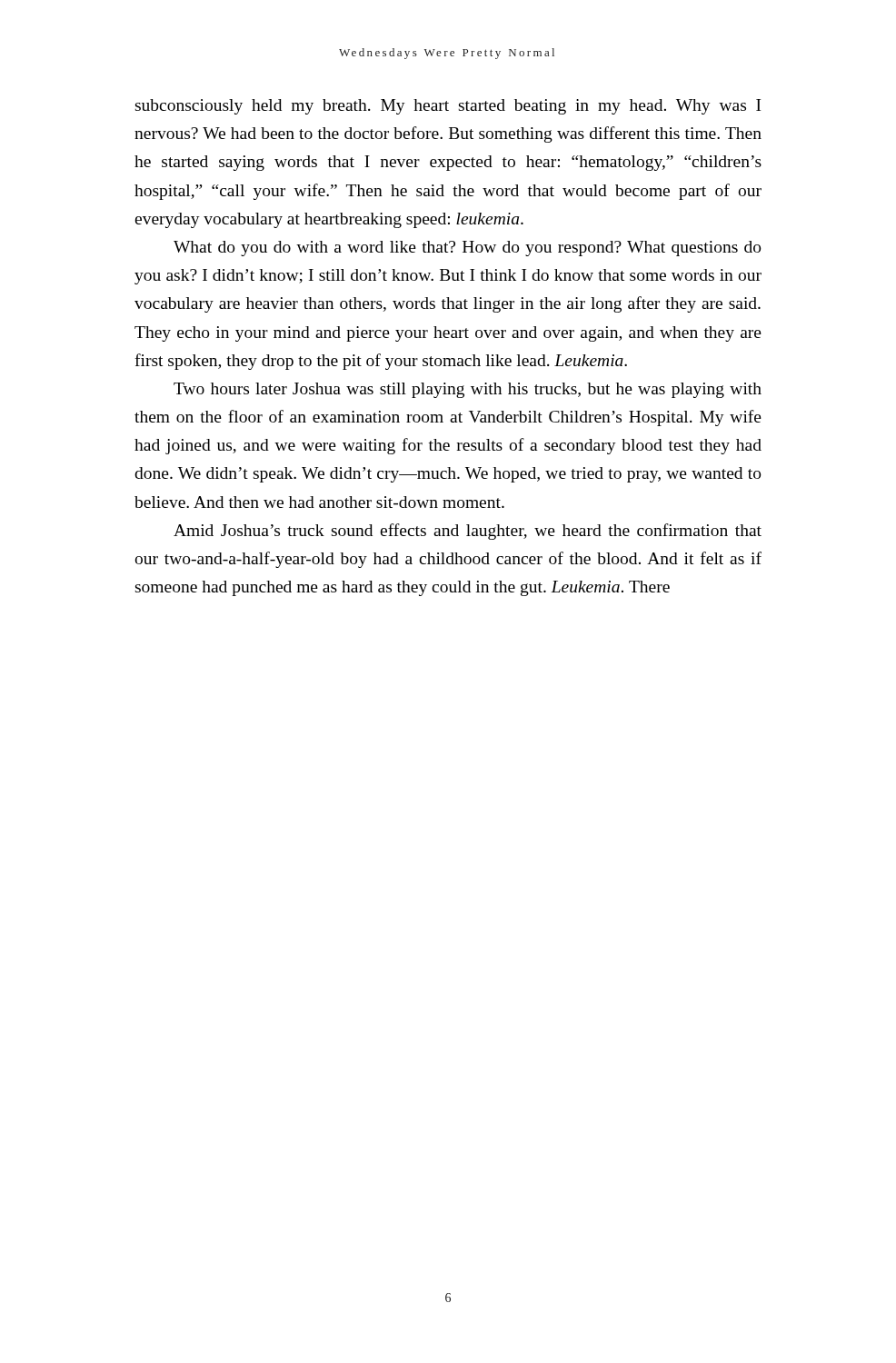The image size is (896, 1363).
Task: Select the element starting "subconsciously held my breath. My"
Action: tap(448, 346)
